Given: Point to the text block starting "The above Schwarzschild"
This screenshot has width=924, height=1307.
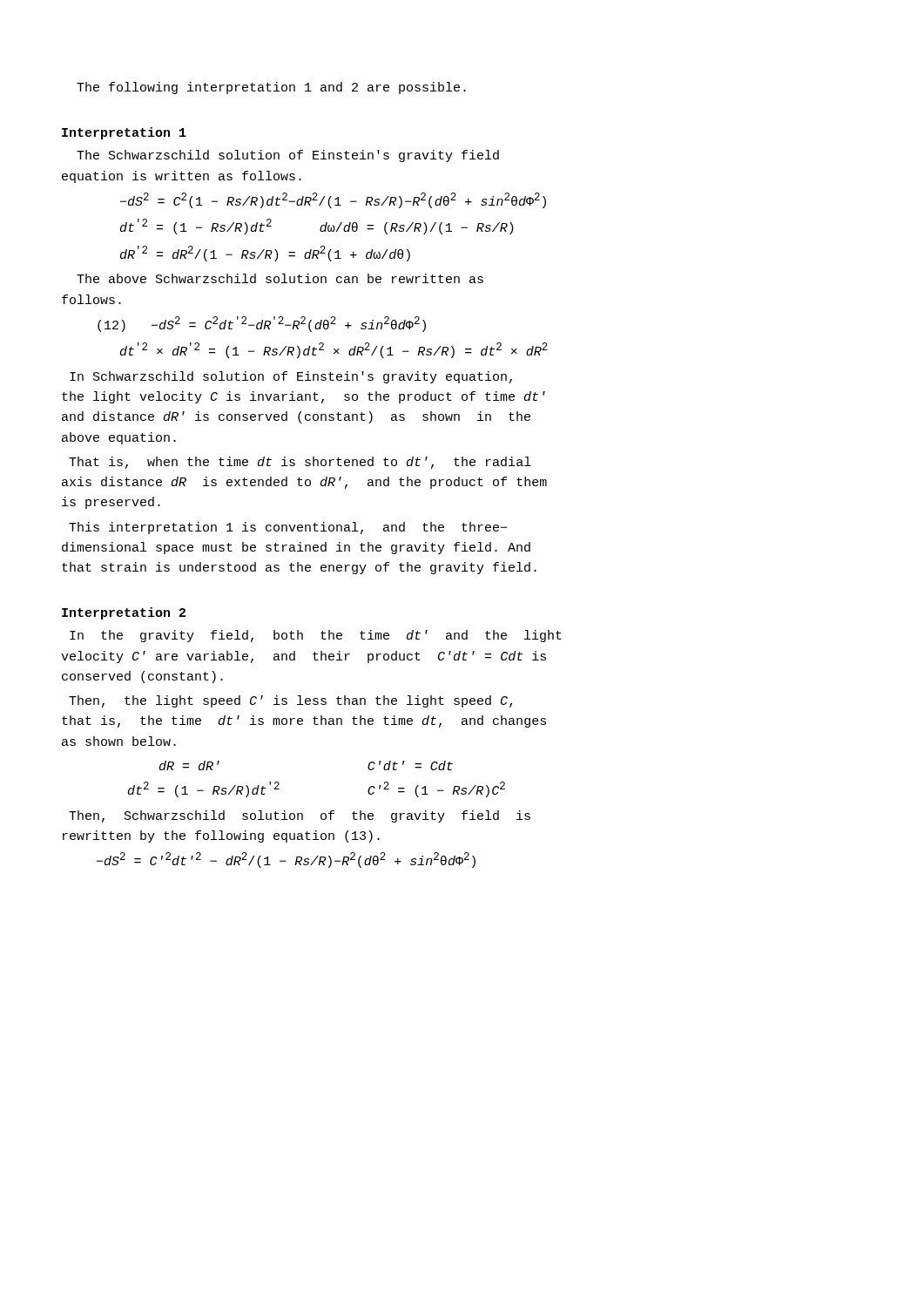Looking at the screenshot, I should [x=273, y=290].
